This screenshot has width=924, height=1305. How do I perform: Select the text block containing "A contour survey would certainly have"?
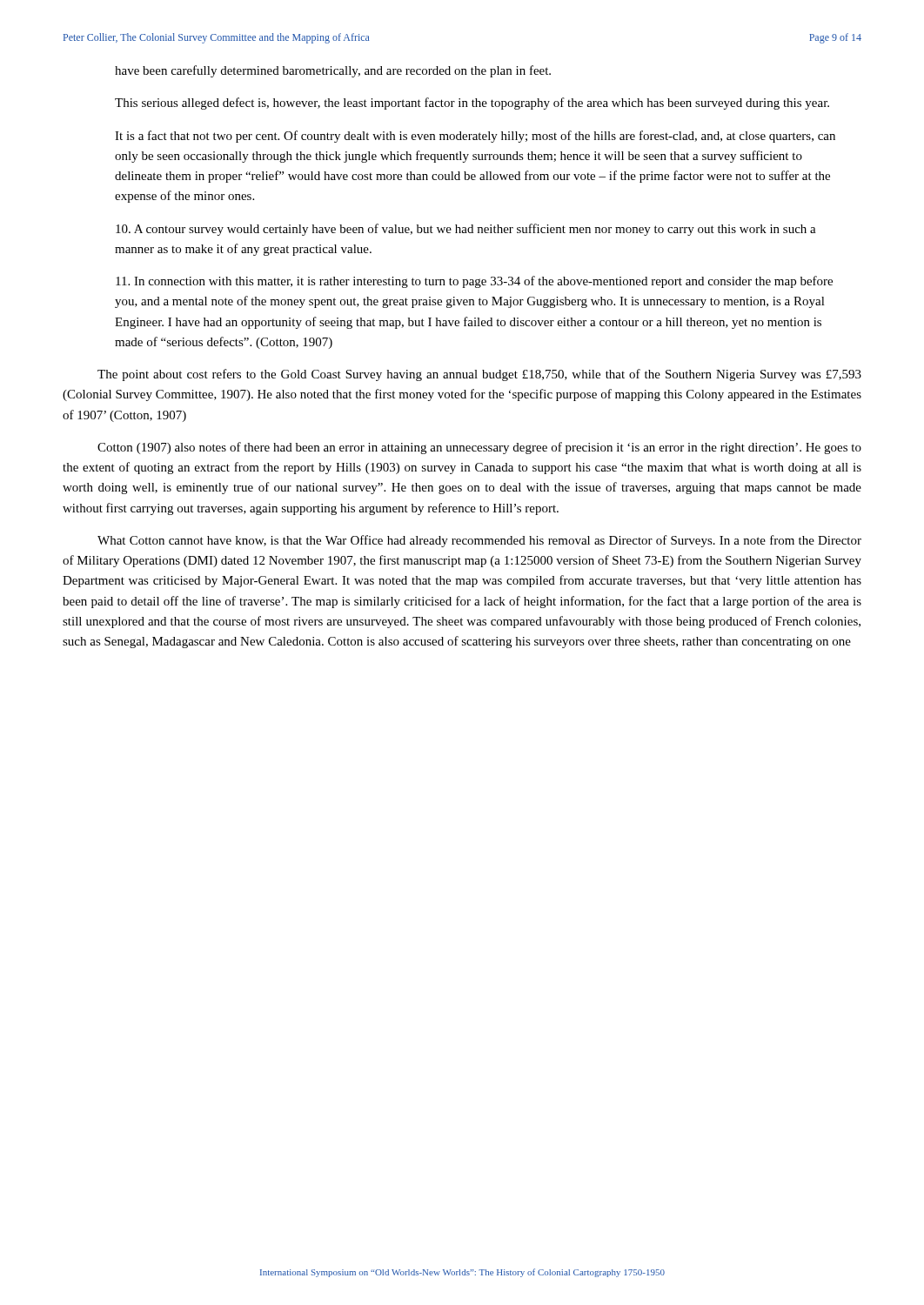[465, 238]
